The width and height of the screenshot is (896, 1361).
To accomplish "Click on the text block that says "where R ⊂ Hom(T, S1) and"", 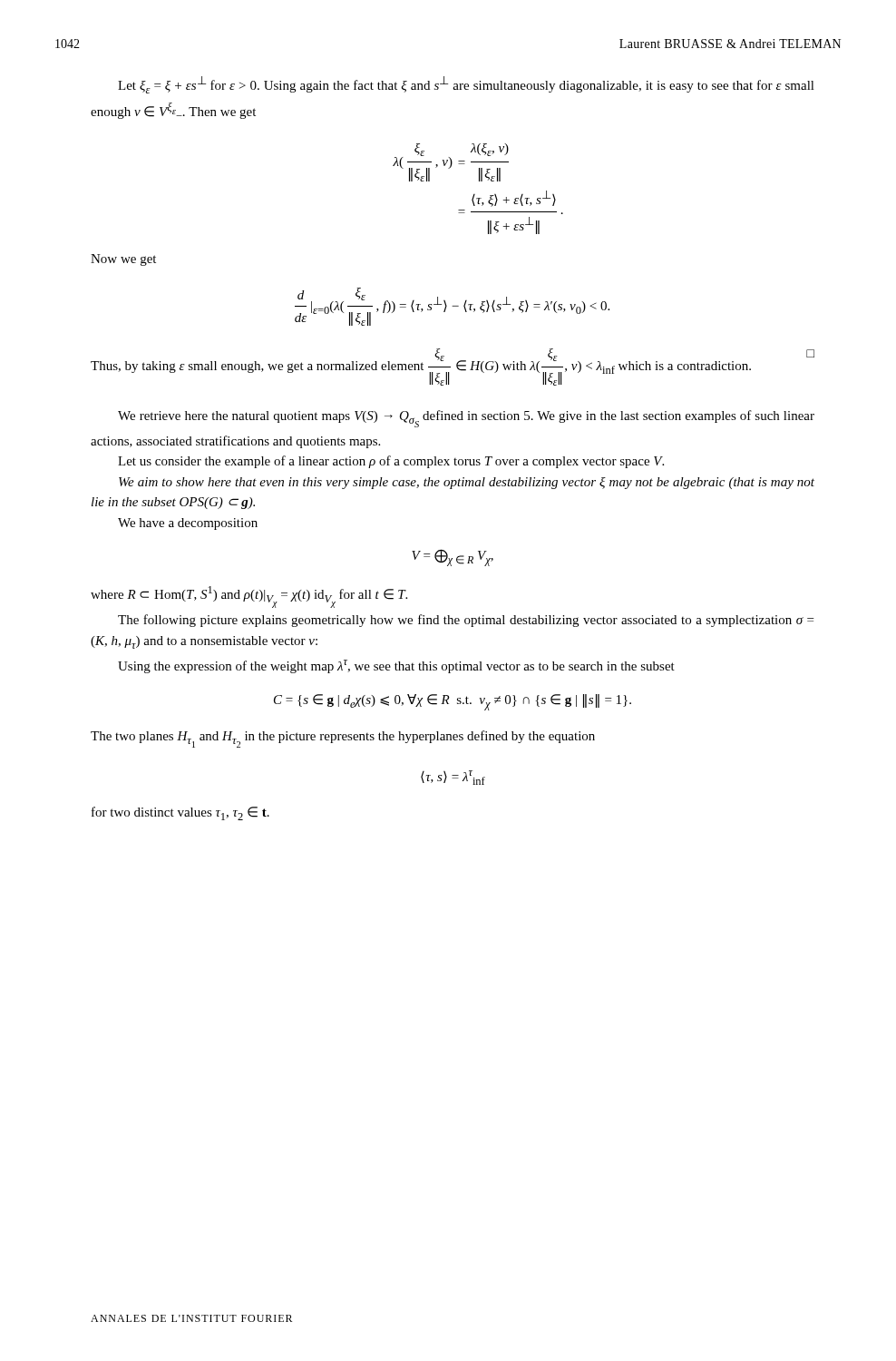I will (249, 597).
